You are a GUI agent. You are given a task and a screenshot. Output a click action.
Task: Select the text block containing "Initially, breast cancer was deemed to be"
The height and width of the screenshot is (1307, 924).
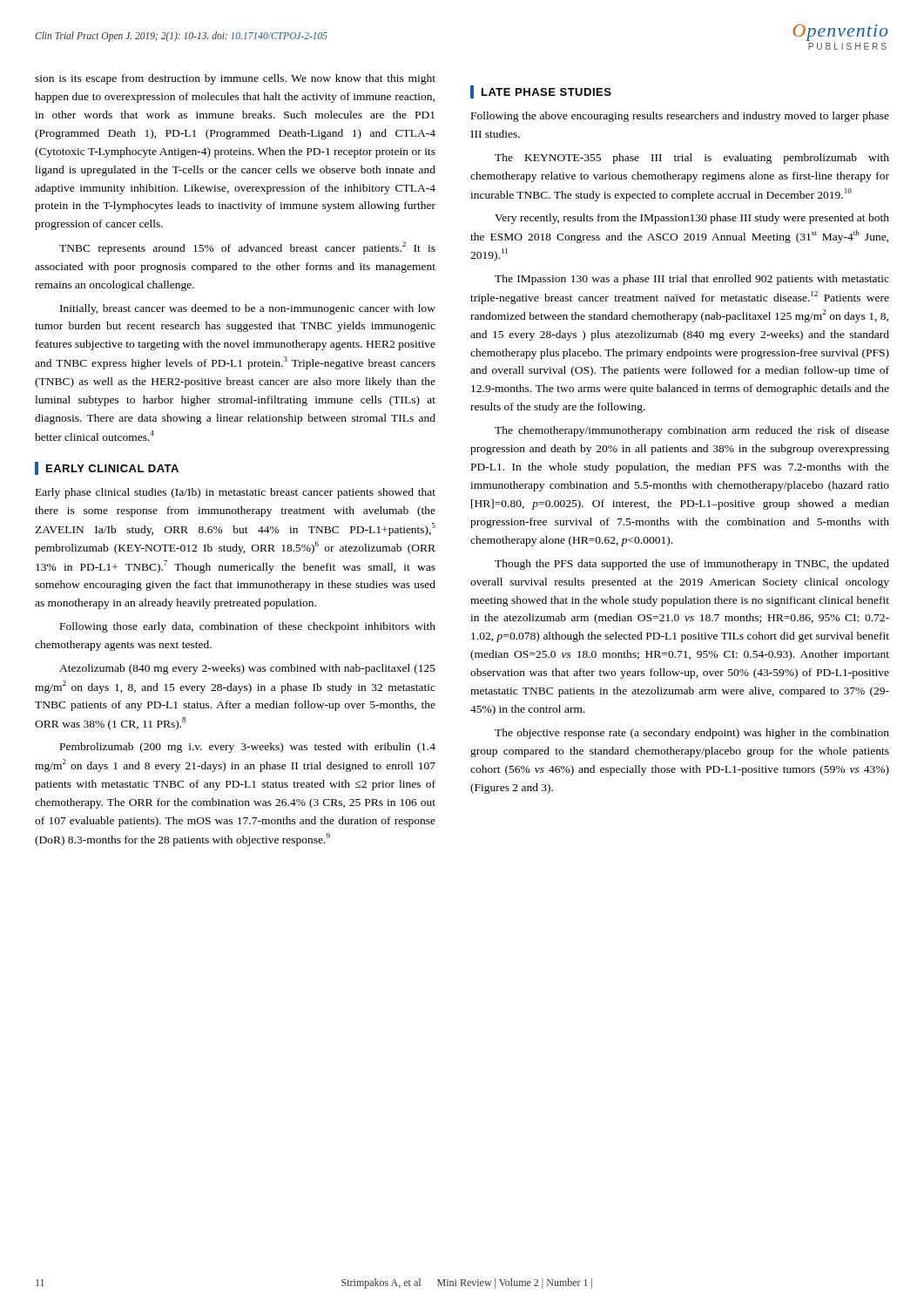pos(235,373)
